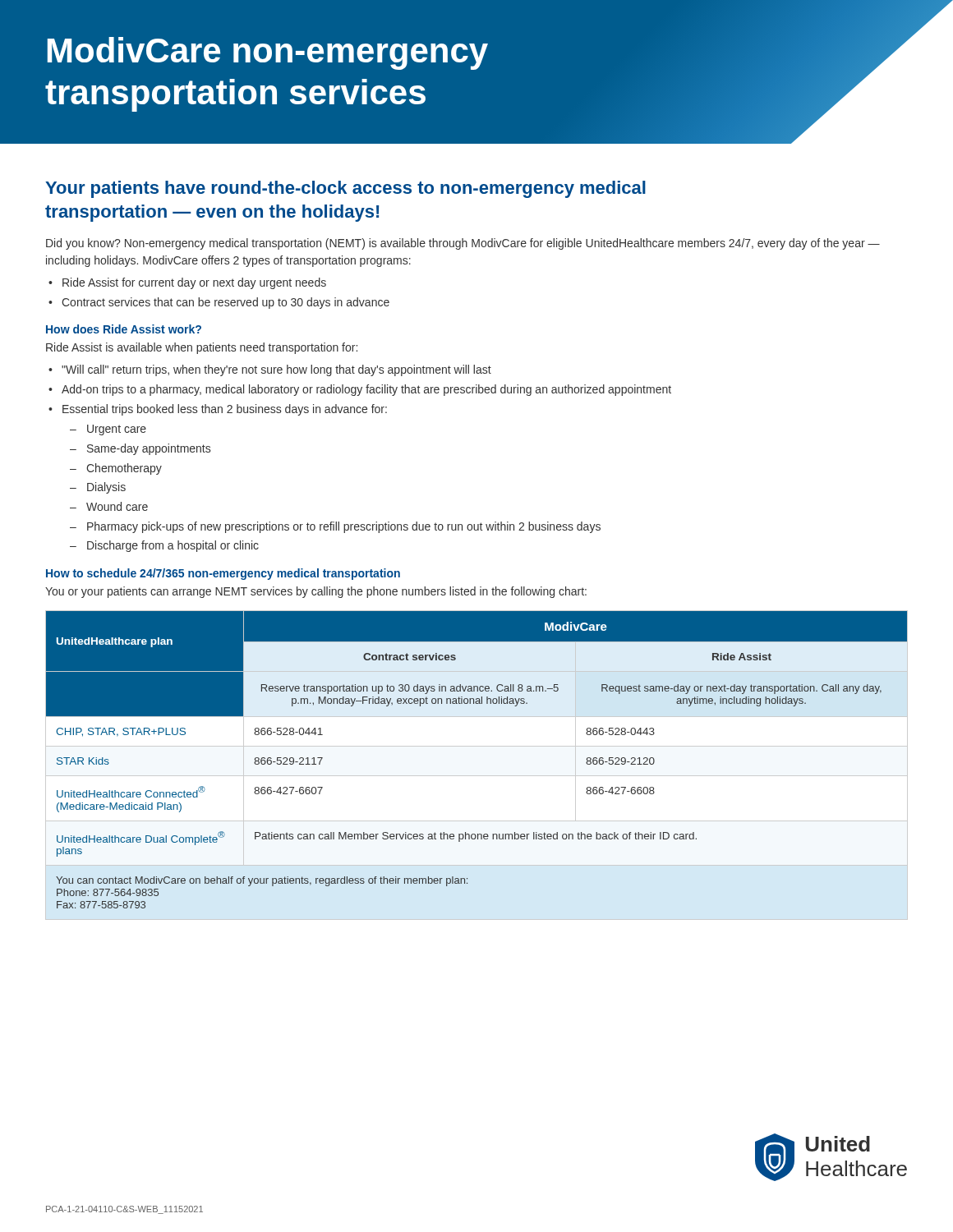953x1232 pixels.
Task: Find the region starting "How to schedule 24/7/365 non-emergency medical transportation"
Action: tap(223, 573)
